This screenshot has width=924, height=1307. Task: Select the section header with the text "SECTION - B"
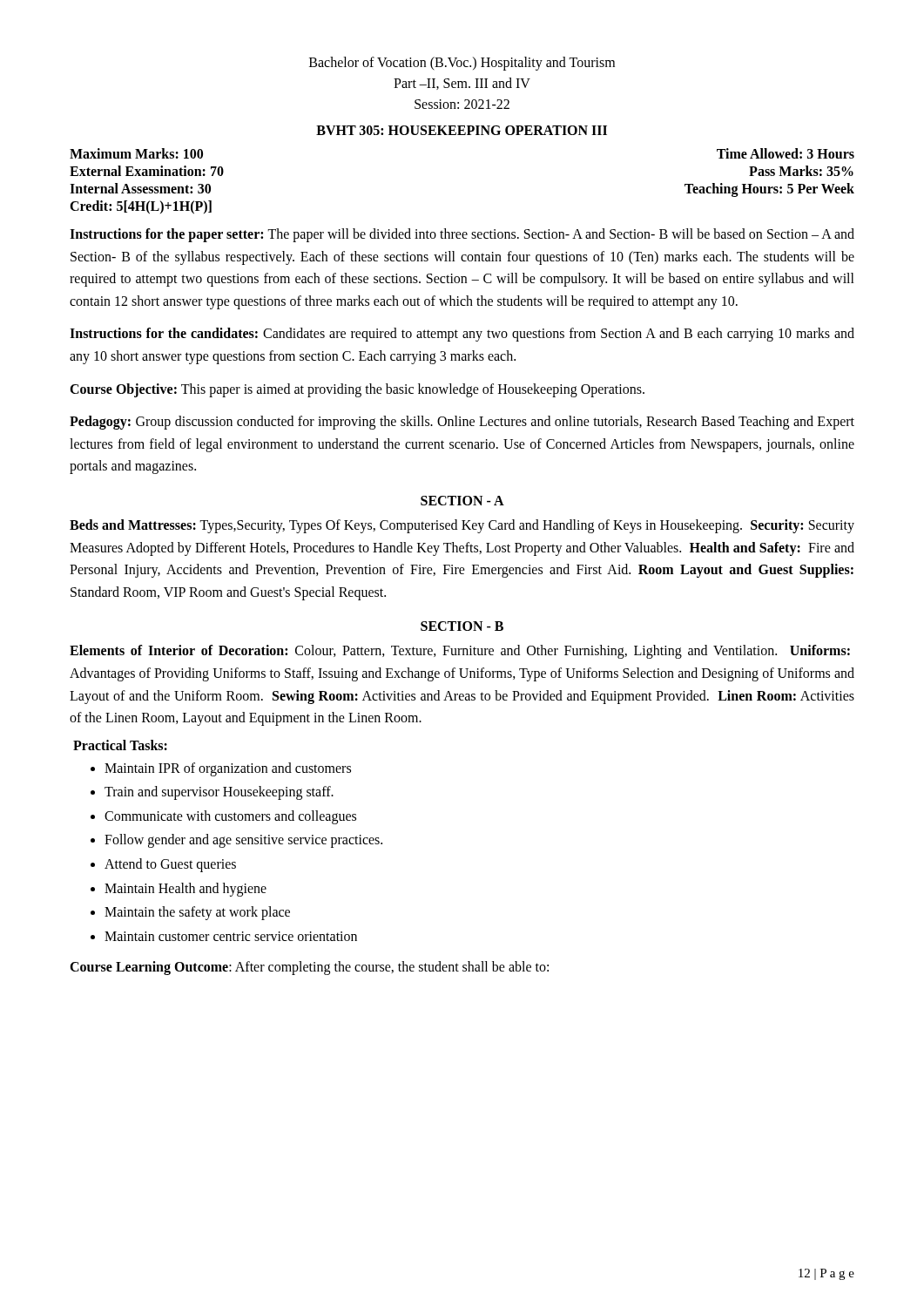pos(462,626)
